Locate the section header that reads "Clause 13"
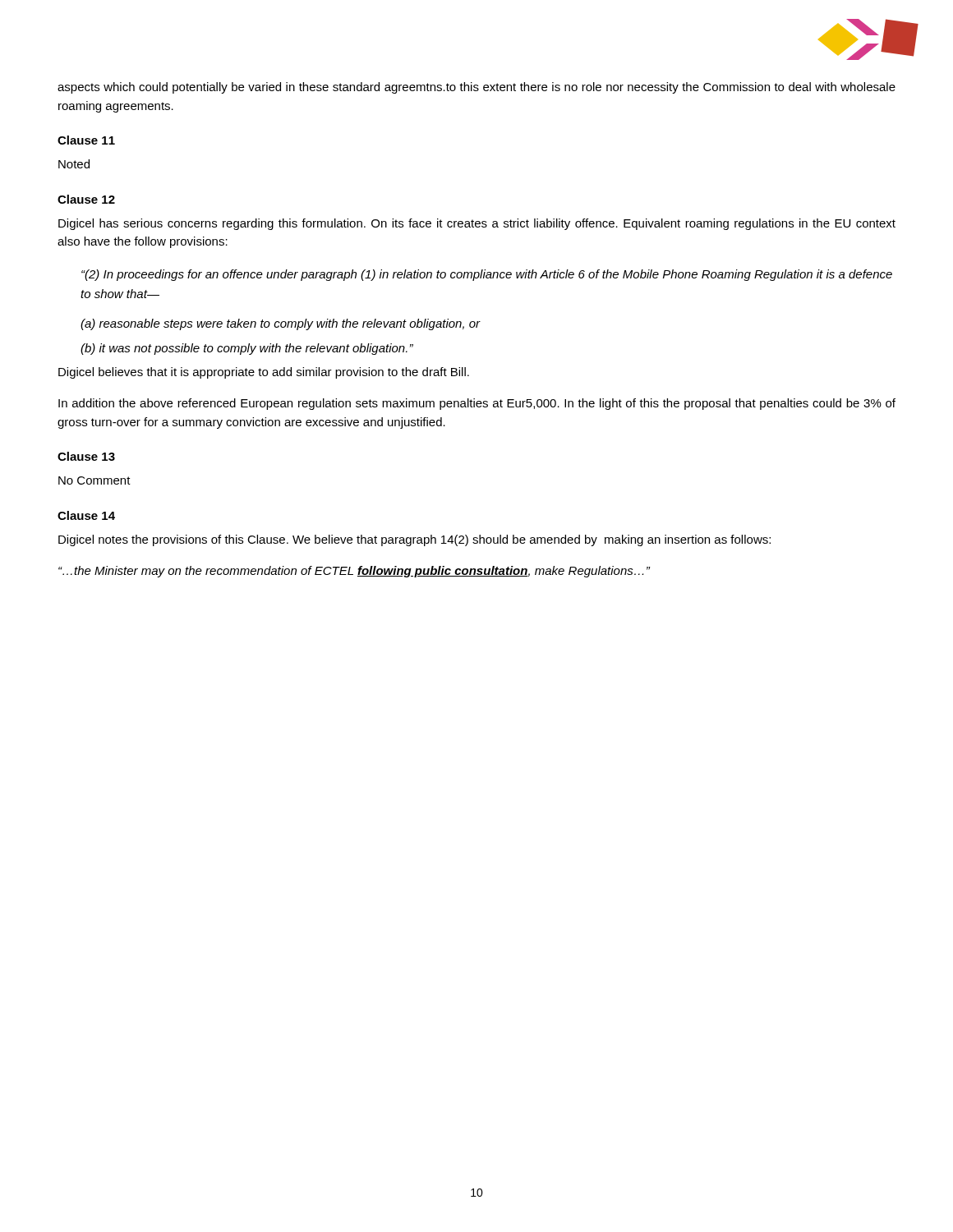This screenshot has width=953, height=1232. [86, 456]
